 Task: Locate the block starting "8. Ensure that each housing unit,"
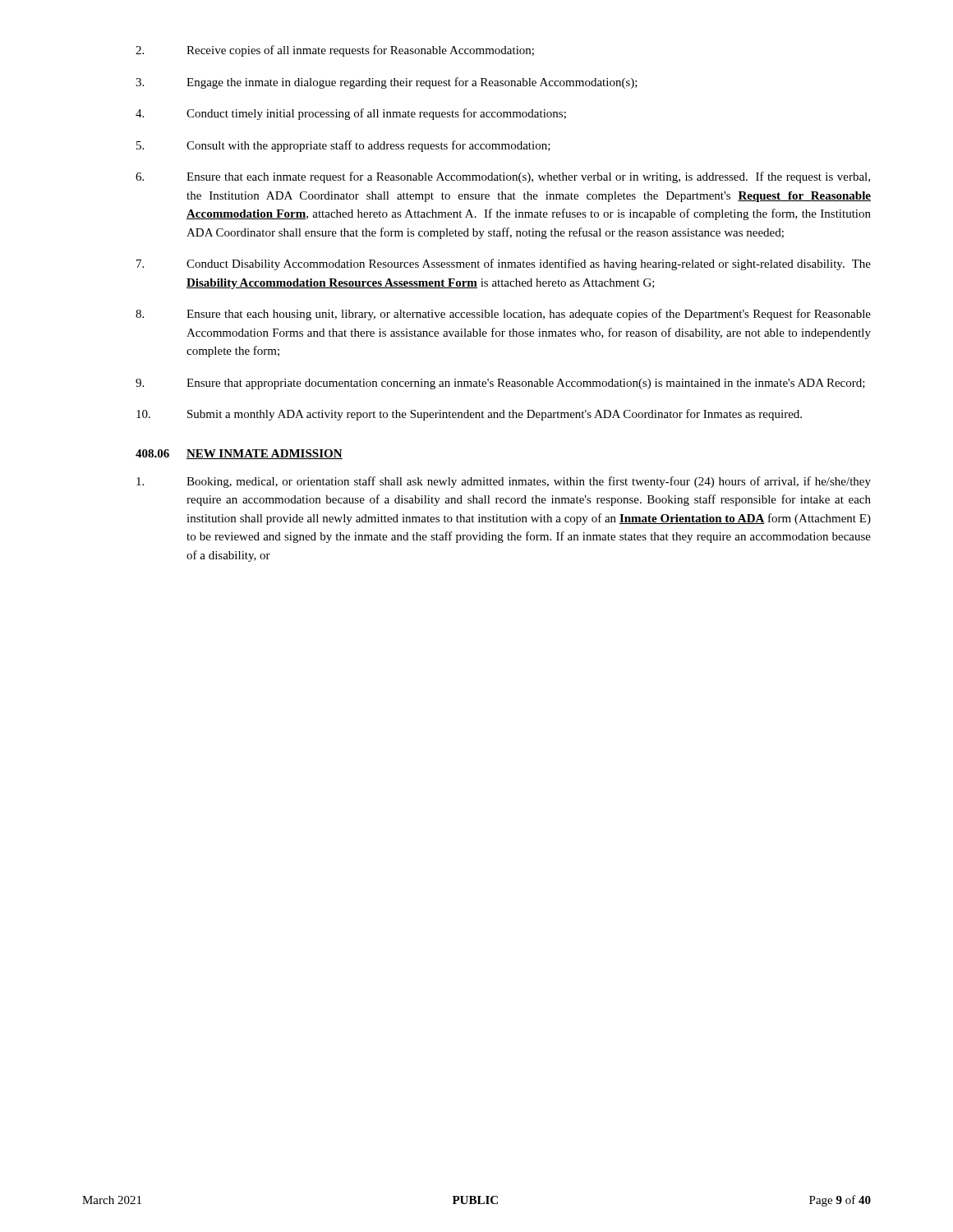point(503,332)
